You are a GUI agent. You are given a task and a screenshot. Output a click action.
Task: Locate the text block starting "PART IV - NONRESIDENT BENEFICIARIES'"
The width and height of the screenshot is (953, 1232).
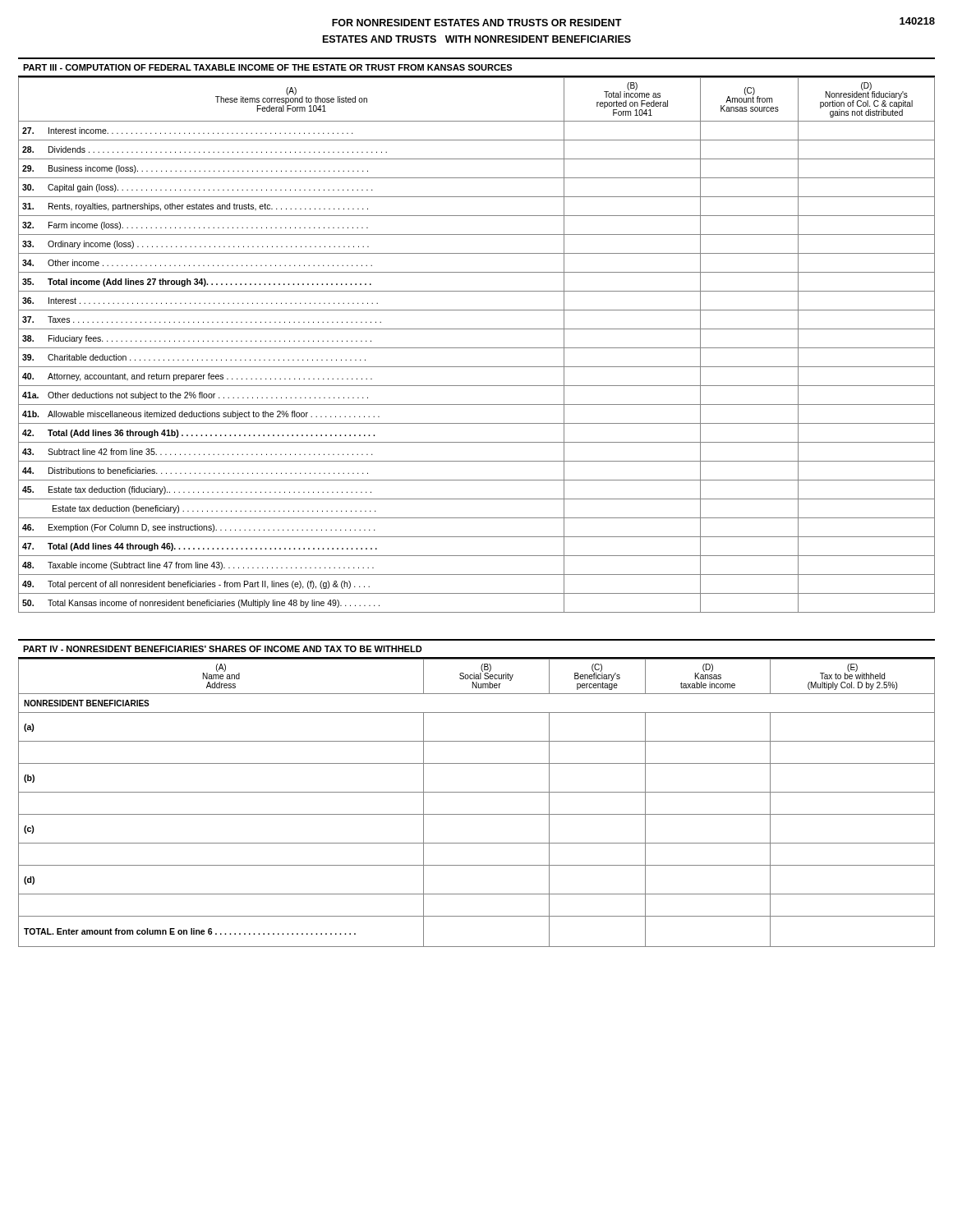point(222,649)
